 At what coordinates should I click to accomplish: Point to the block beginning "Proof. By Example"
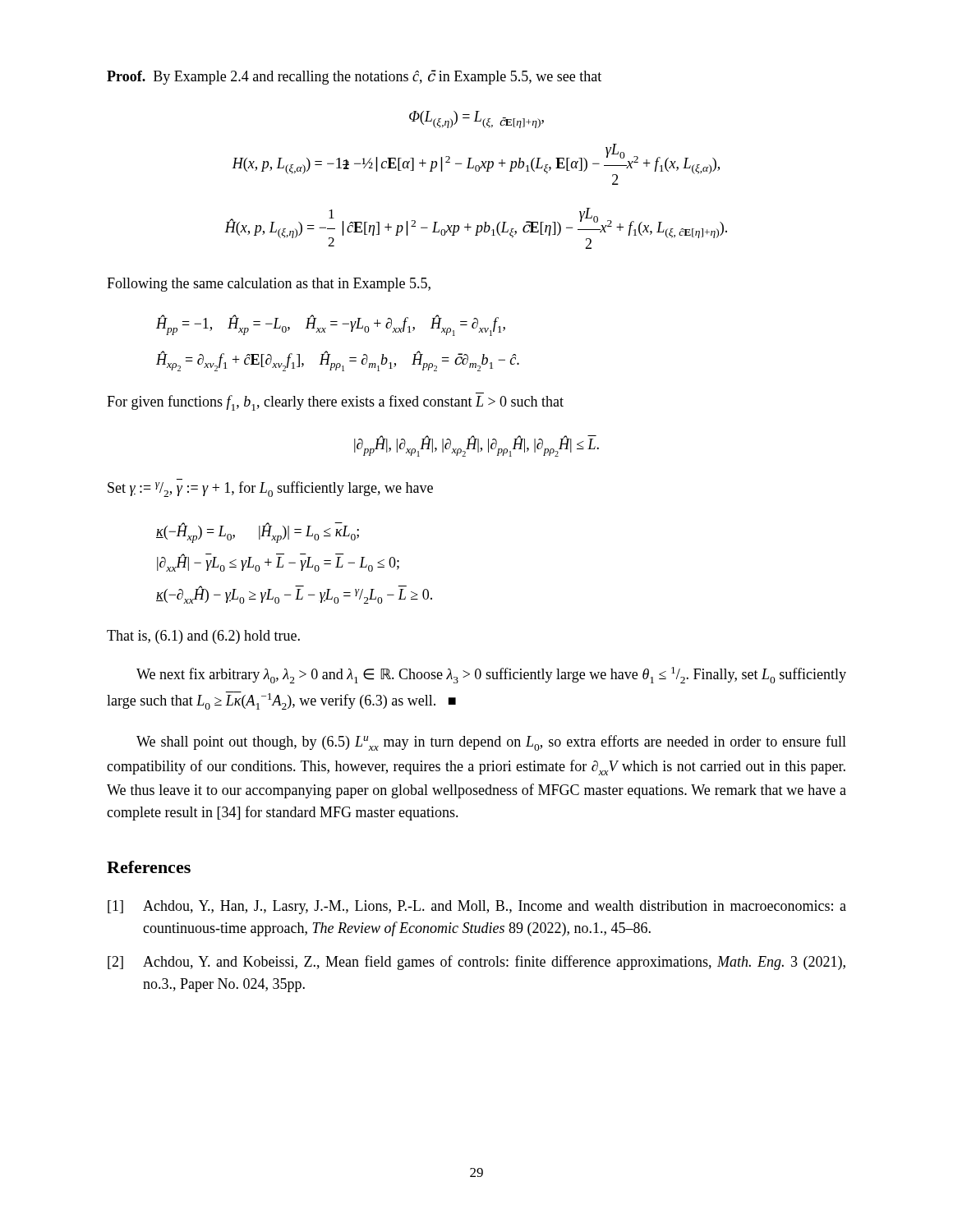click(x=354, y=76)
